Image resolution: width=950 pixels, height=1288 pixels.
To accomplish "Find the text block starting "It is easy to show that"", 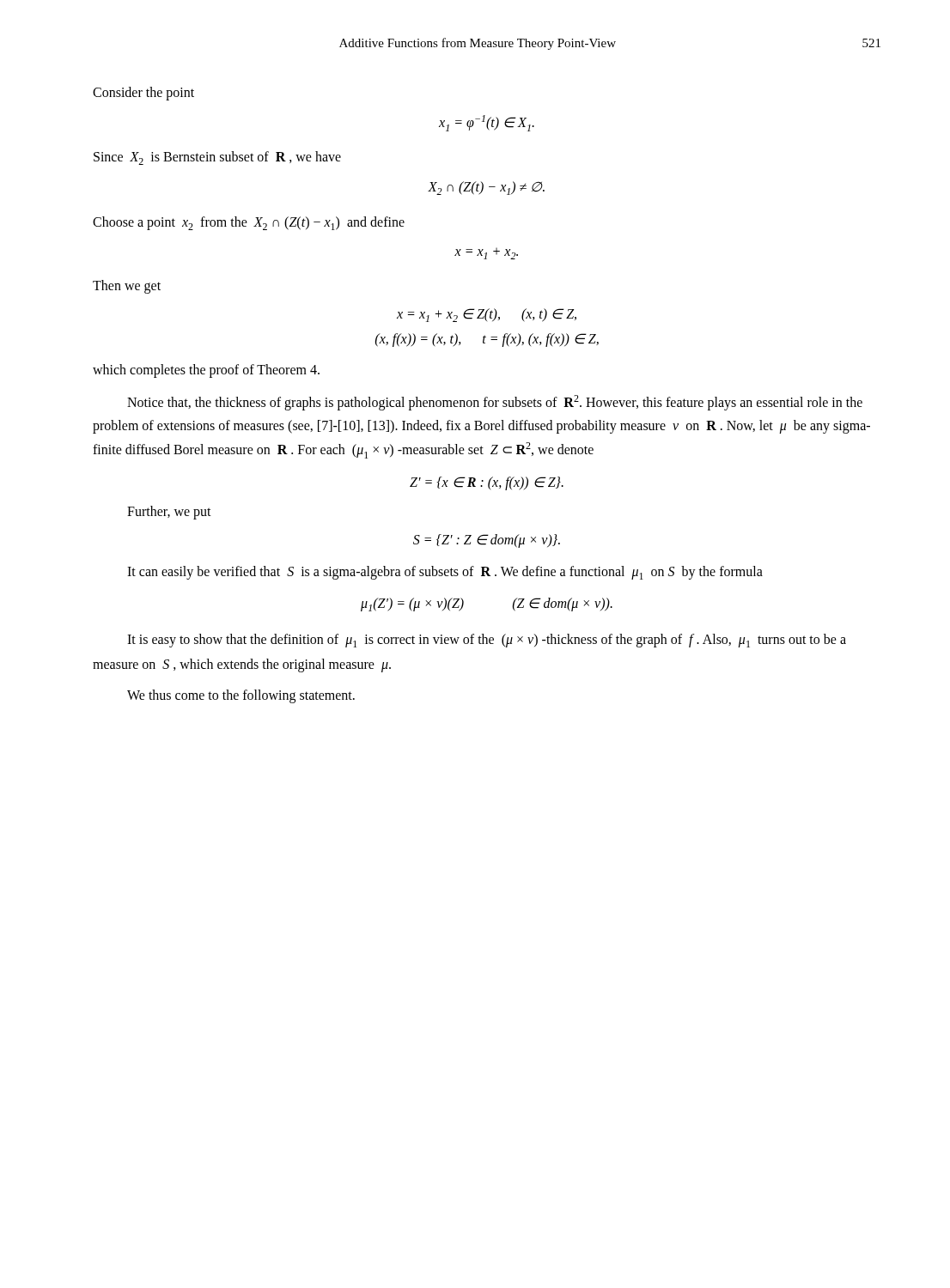I will pyautogui.click(x=469, y=652).
